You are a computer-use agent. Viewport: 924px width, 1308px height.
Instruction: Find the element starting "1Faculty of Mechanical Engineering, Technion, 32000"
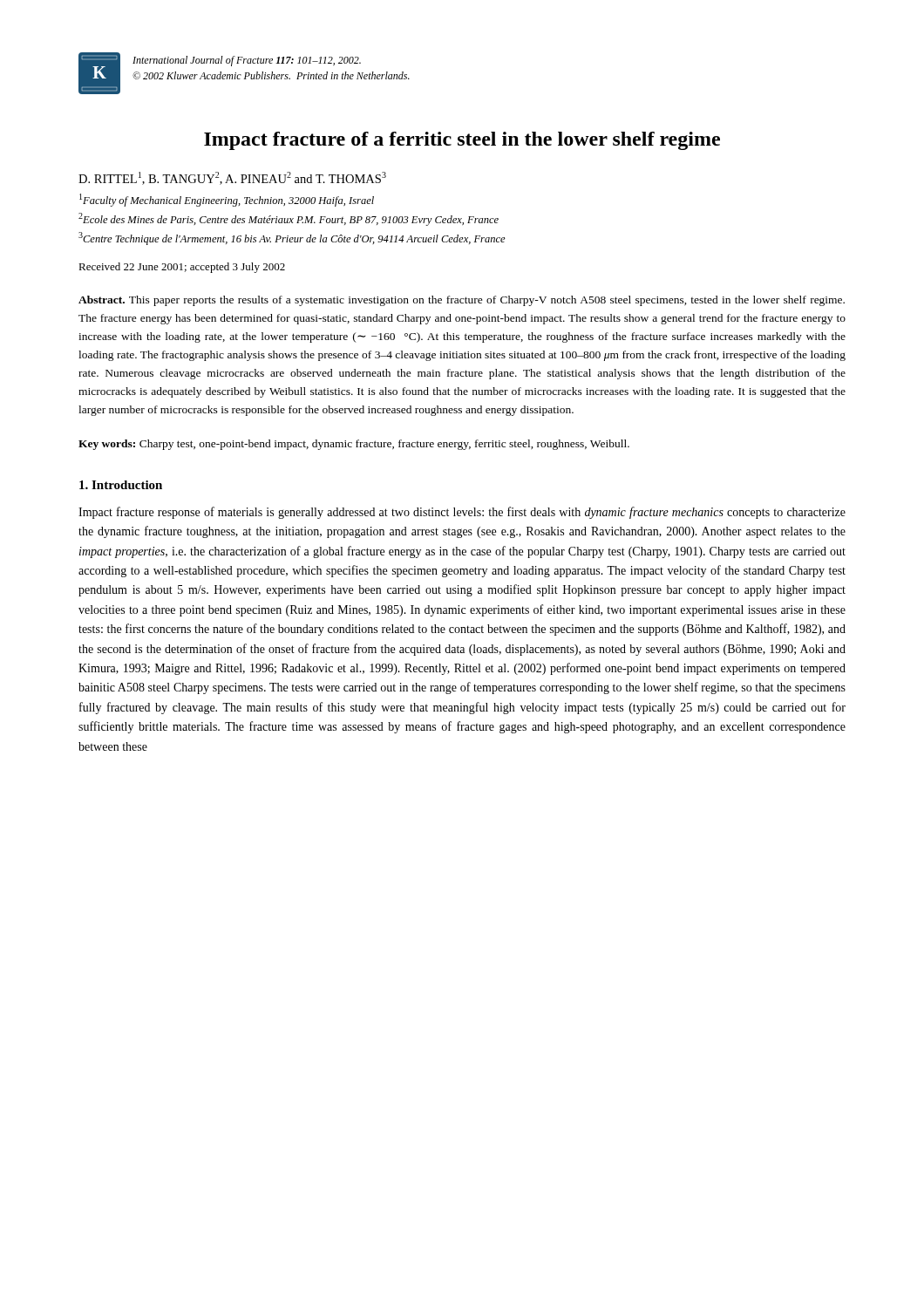click(292, 219)
